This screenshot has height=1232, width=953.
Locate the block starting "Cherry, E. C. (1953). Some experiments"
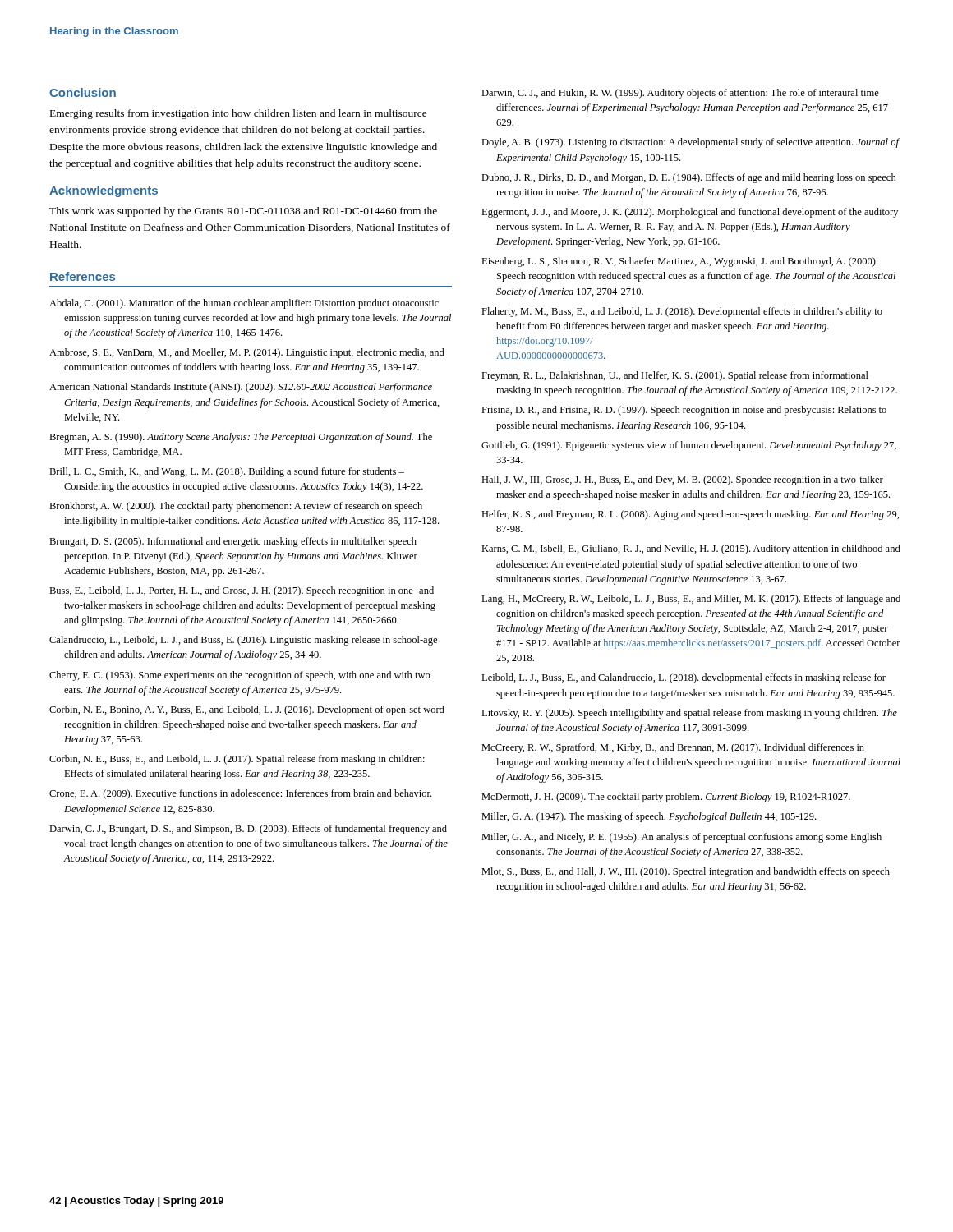click(x=251, y=682)
